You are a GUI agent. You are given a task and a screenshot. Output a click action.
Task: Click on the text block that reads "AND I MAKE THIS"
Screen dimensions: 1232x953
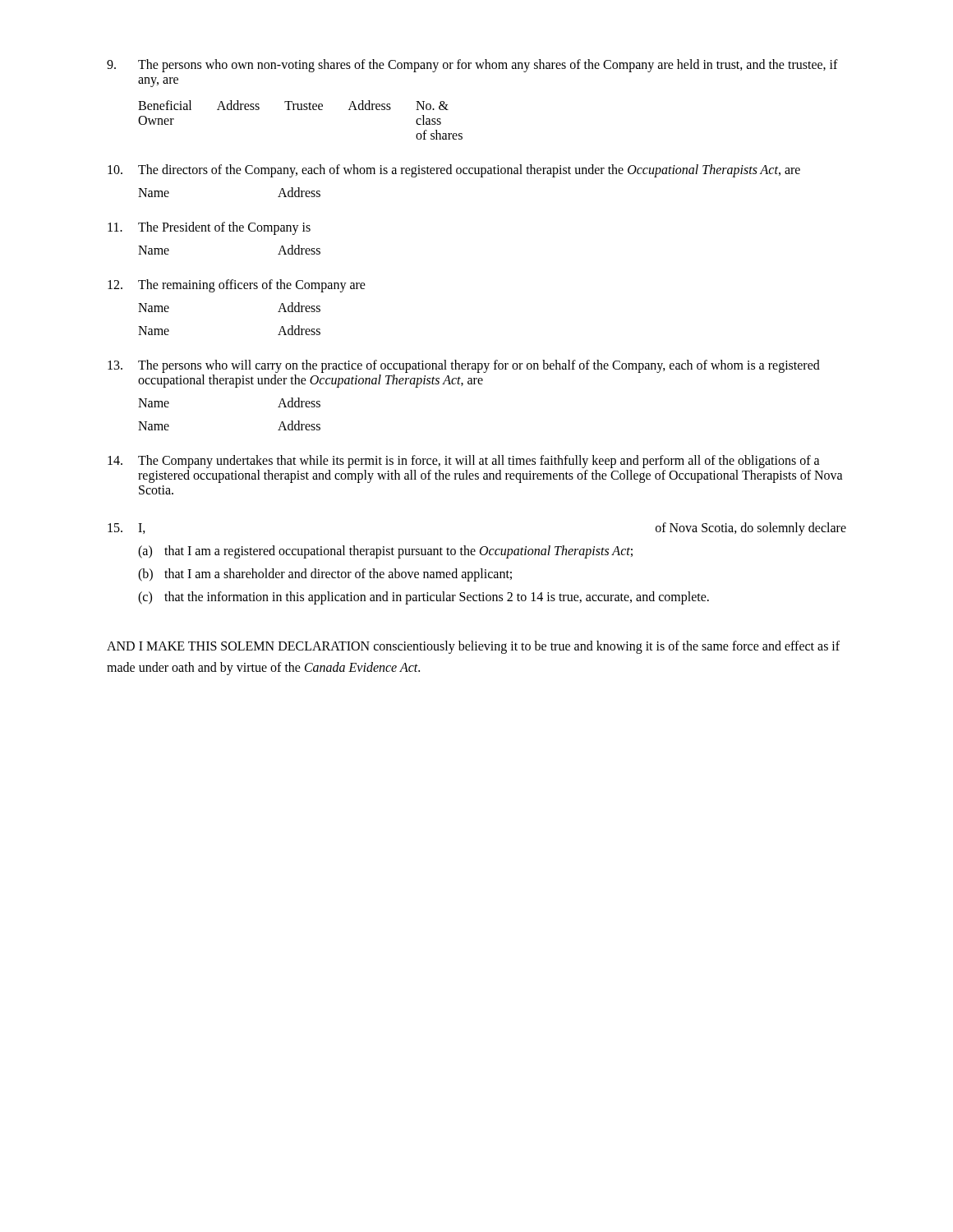pos(473,657)
